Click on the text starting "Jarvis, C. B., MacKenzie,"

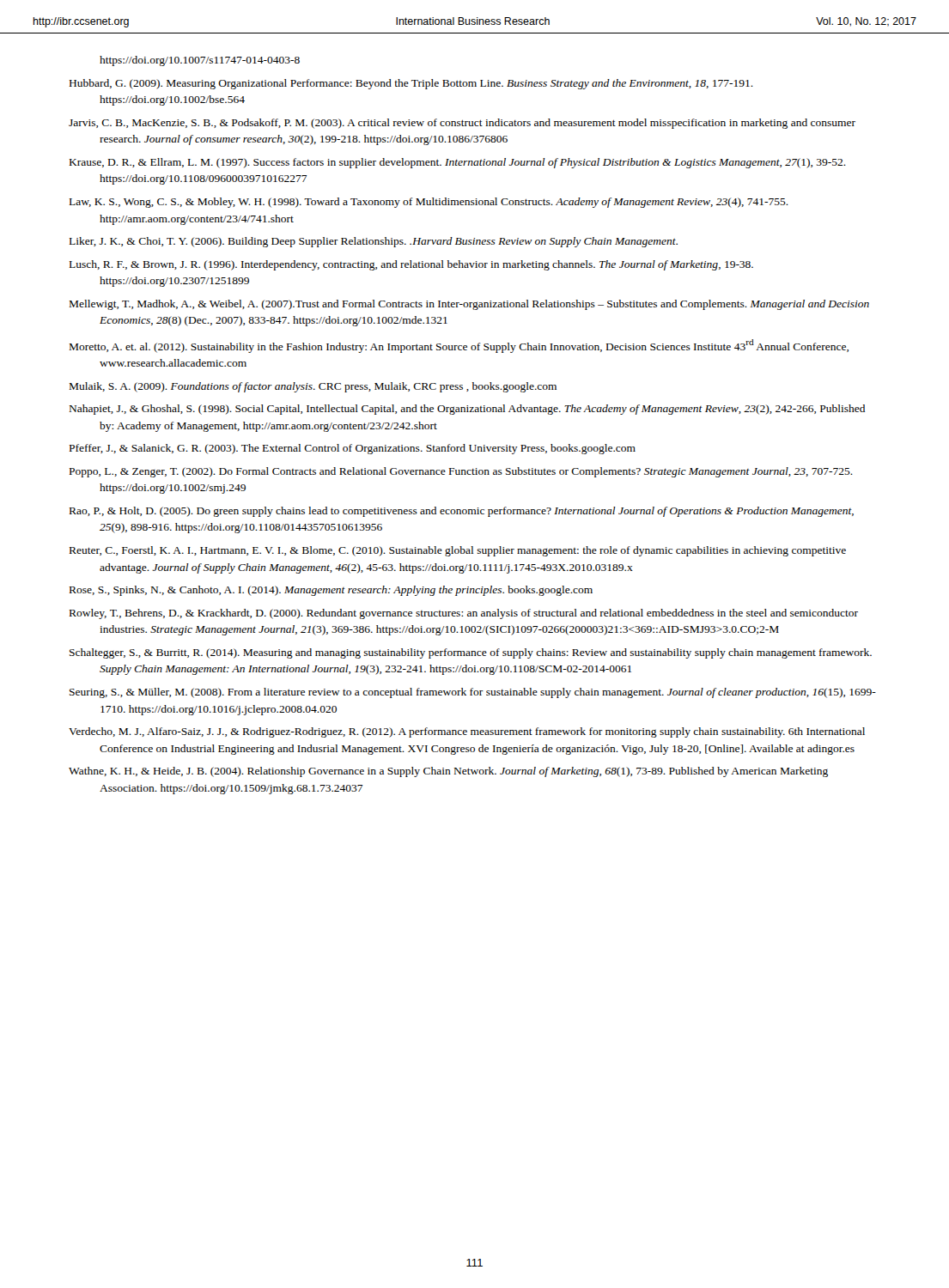[x=462, y=130]
